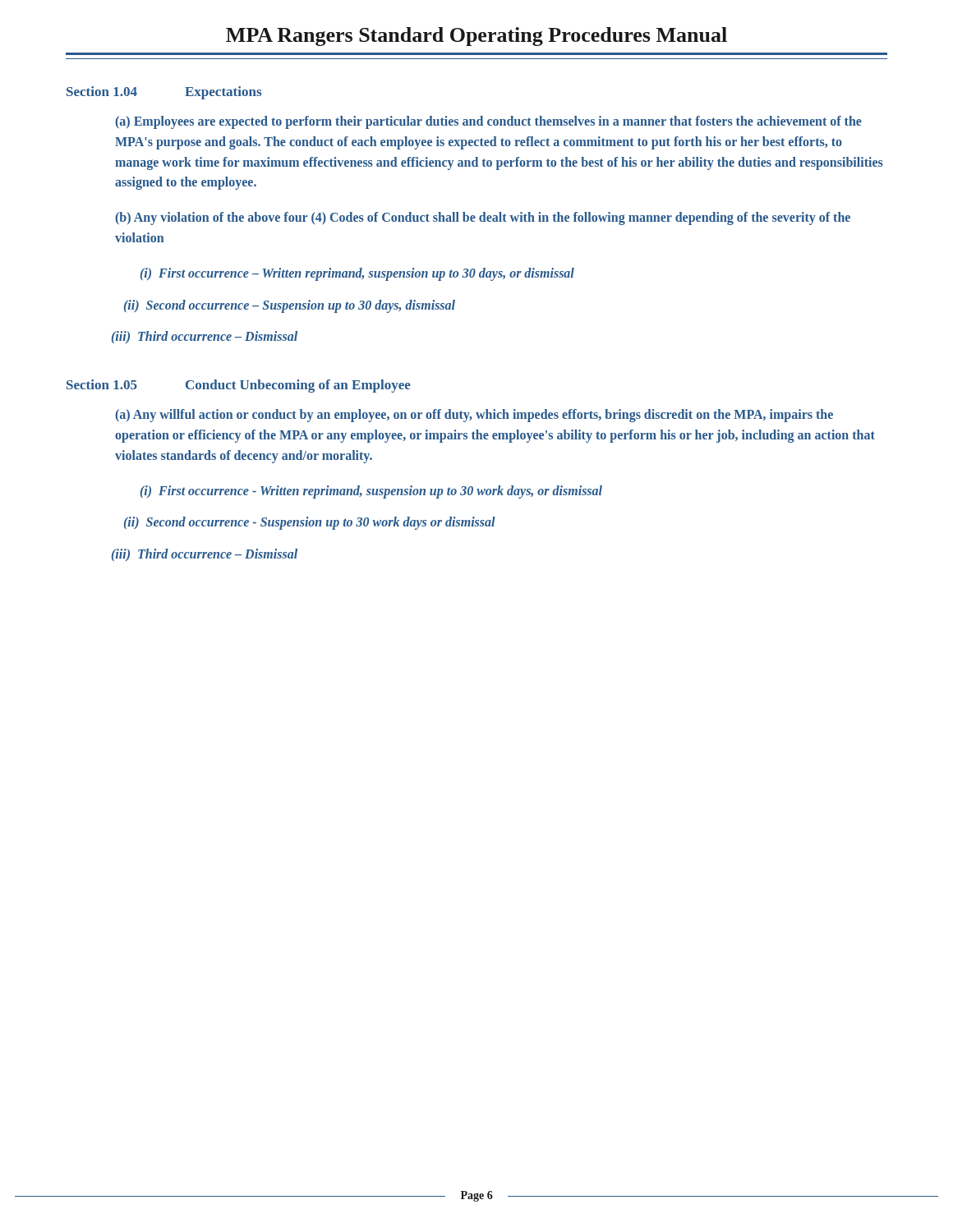
Task: Select the region starting "Section 1.04 Expectations"
Action: 106,92
